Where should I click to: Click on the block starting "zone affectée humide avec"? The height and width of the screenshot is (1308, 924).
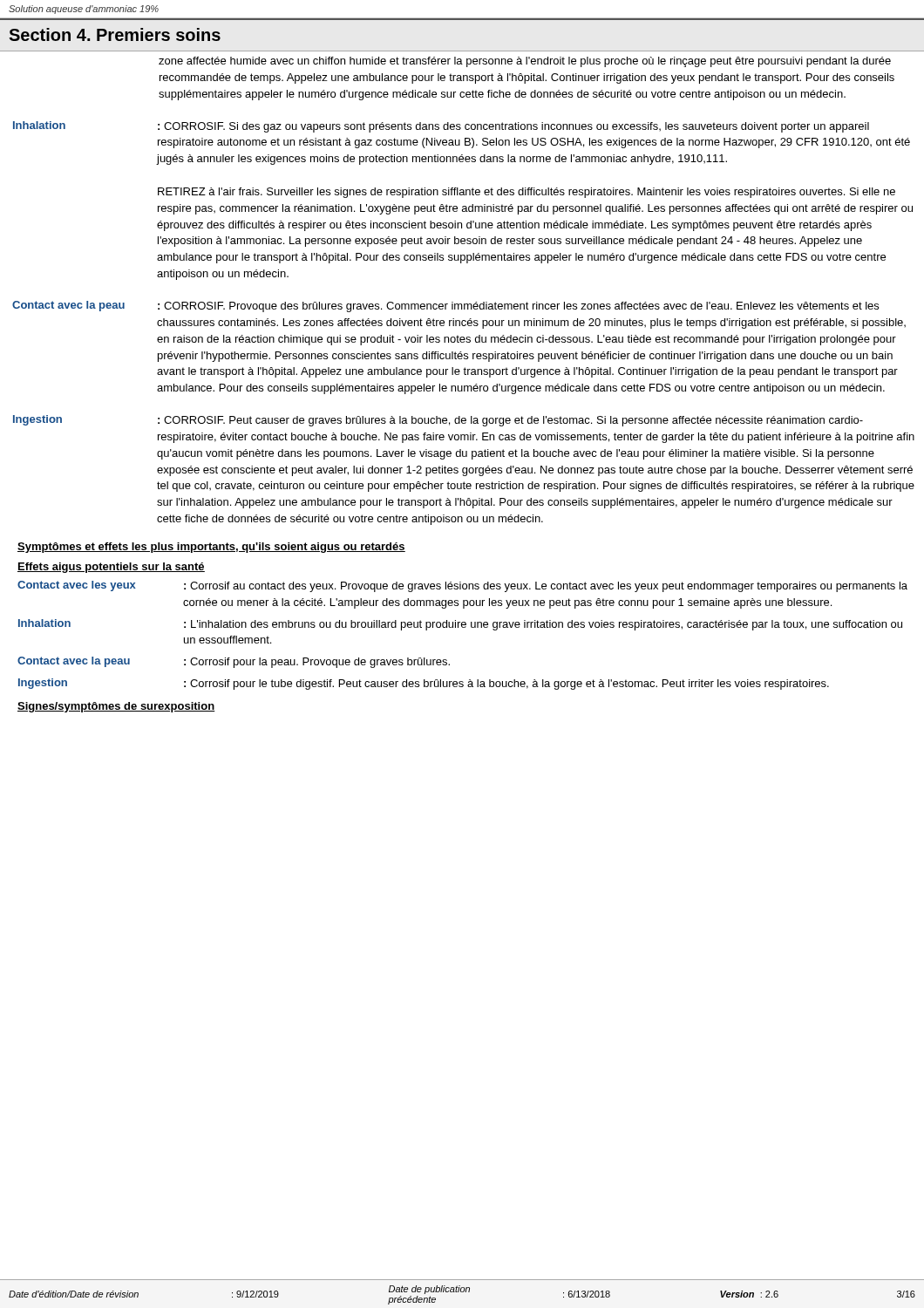[x=527, y=77]
